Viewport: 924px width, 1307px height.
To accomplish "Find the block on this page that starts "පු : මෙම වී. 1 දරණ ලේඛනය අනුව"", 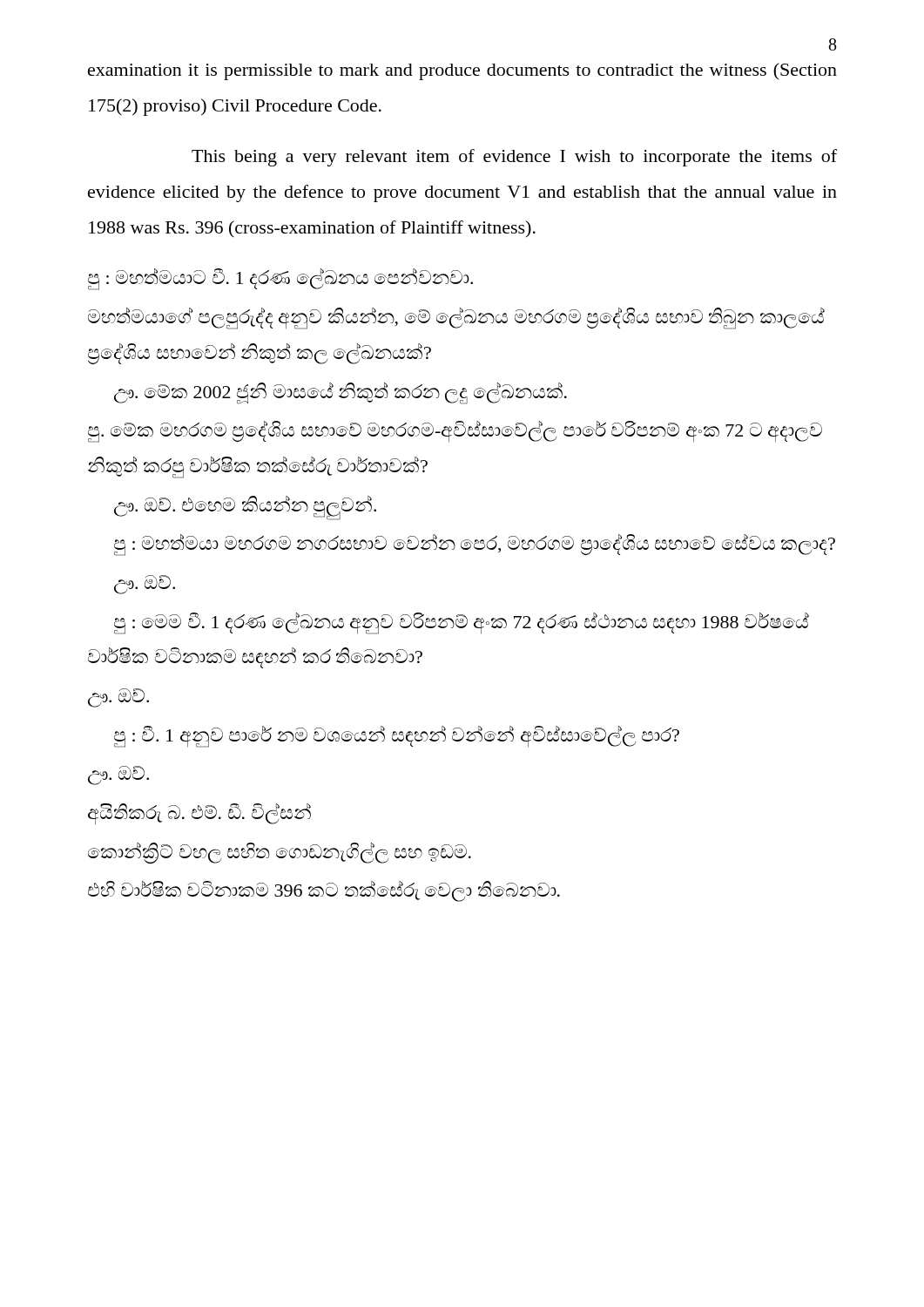I will (x=448, y=639).
